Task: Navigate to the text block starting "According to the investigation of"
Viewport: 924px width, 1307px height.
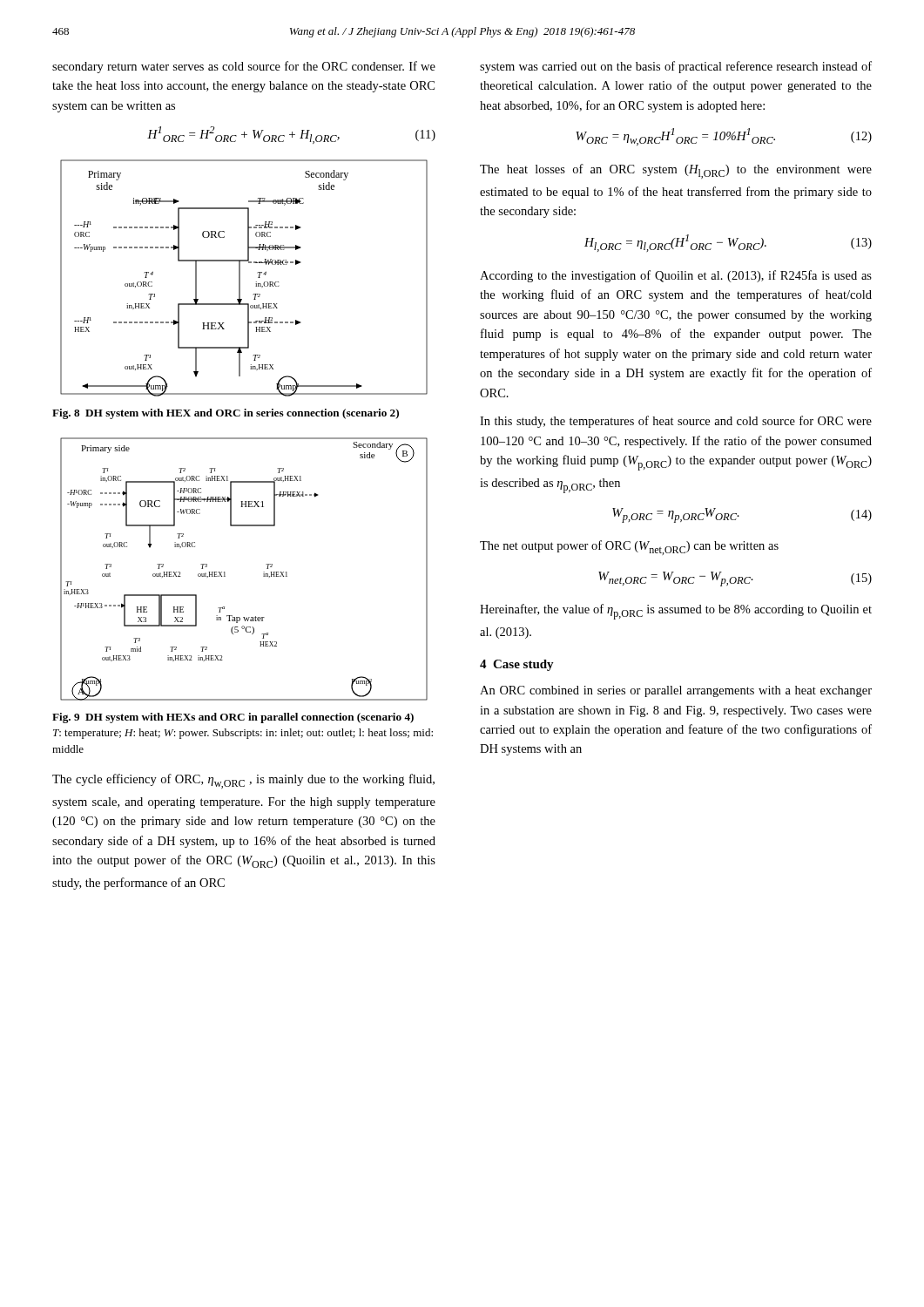Action: click(x=676, y=334)
